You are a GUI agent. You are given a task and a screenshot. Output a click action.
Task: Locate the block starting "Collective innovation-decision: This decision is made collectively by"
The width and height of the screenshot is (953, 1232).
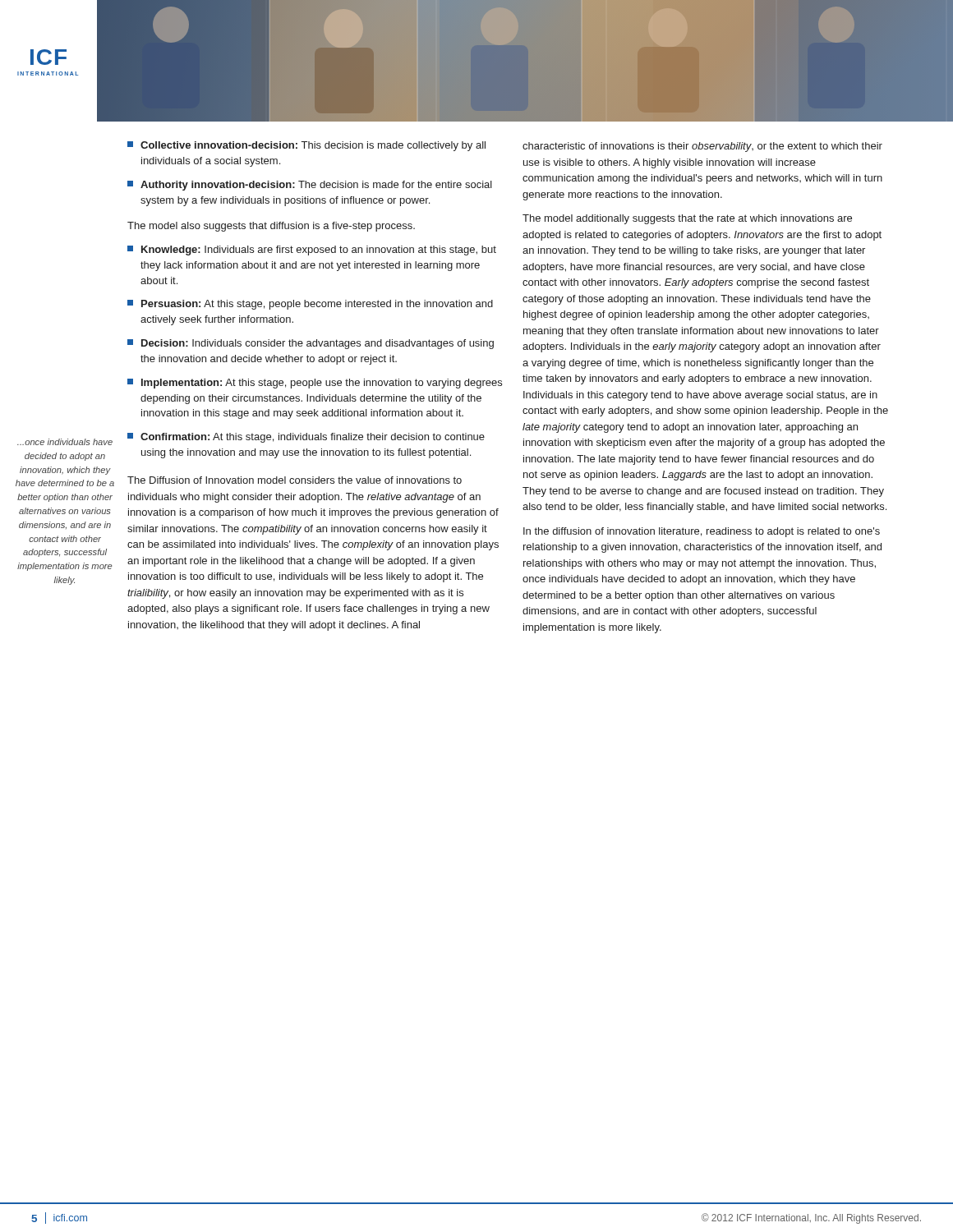click(315, 153)
